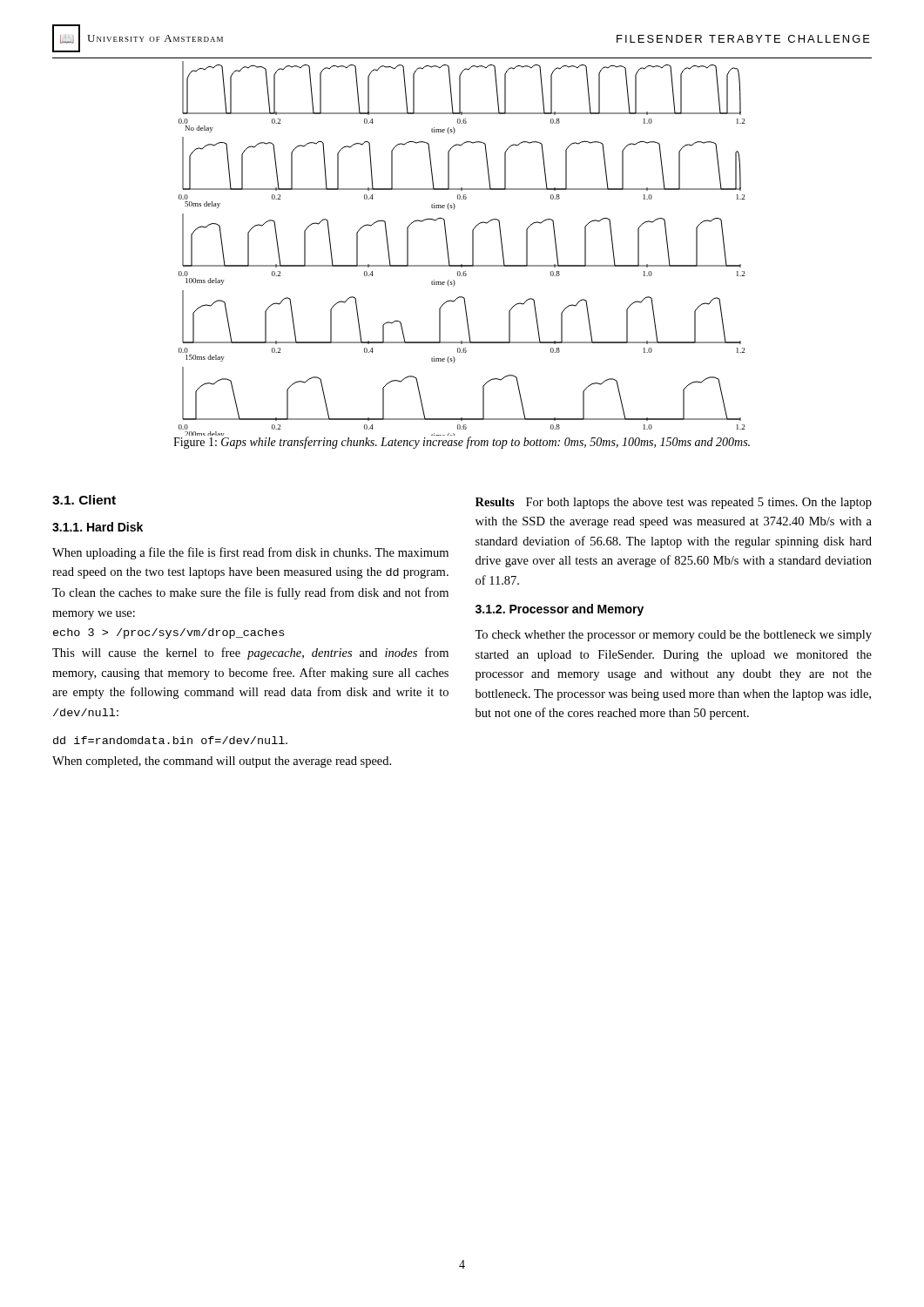This screenshot has height=1307, width=924.
Task: Click on the section header that says "3.1.1. Hard Disk"
Action: click(x=98, y=527)
